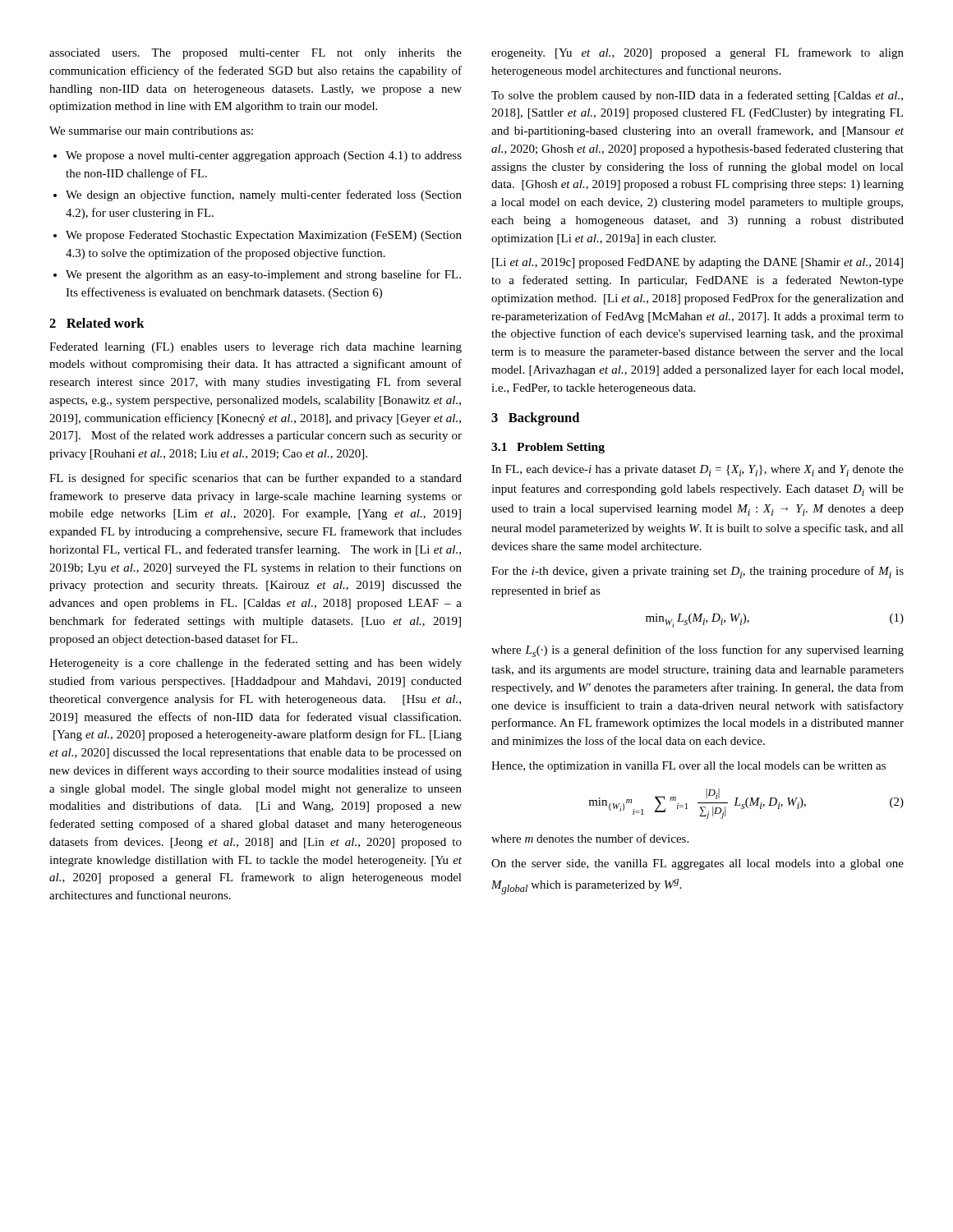The height and width of the screenshot is (1232, 953).
Task: Click the passage that begins "where Ls(·) is a general definition of the"
Action: click(x=698, y=708)
